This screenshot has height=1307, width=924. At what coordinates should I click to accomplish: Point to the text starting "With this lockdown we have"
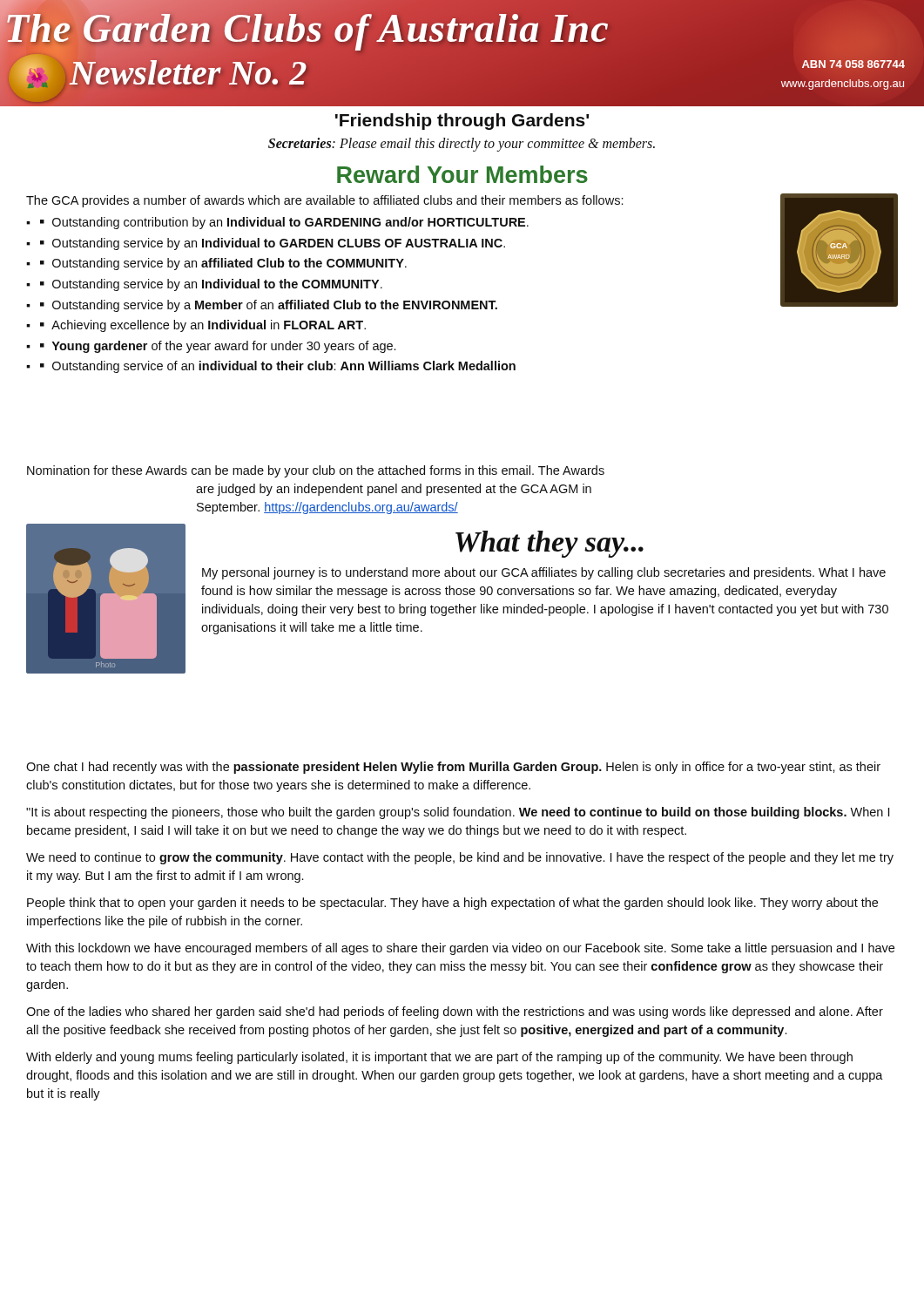click(461, 966)
